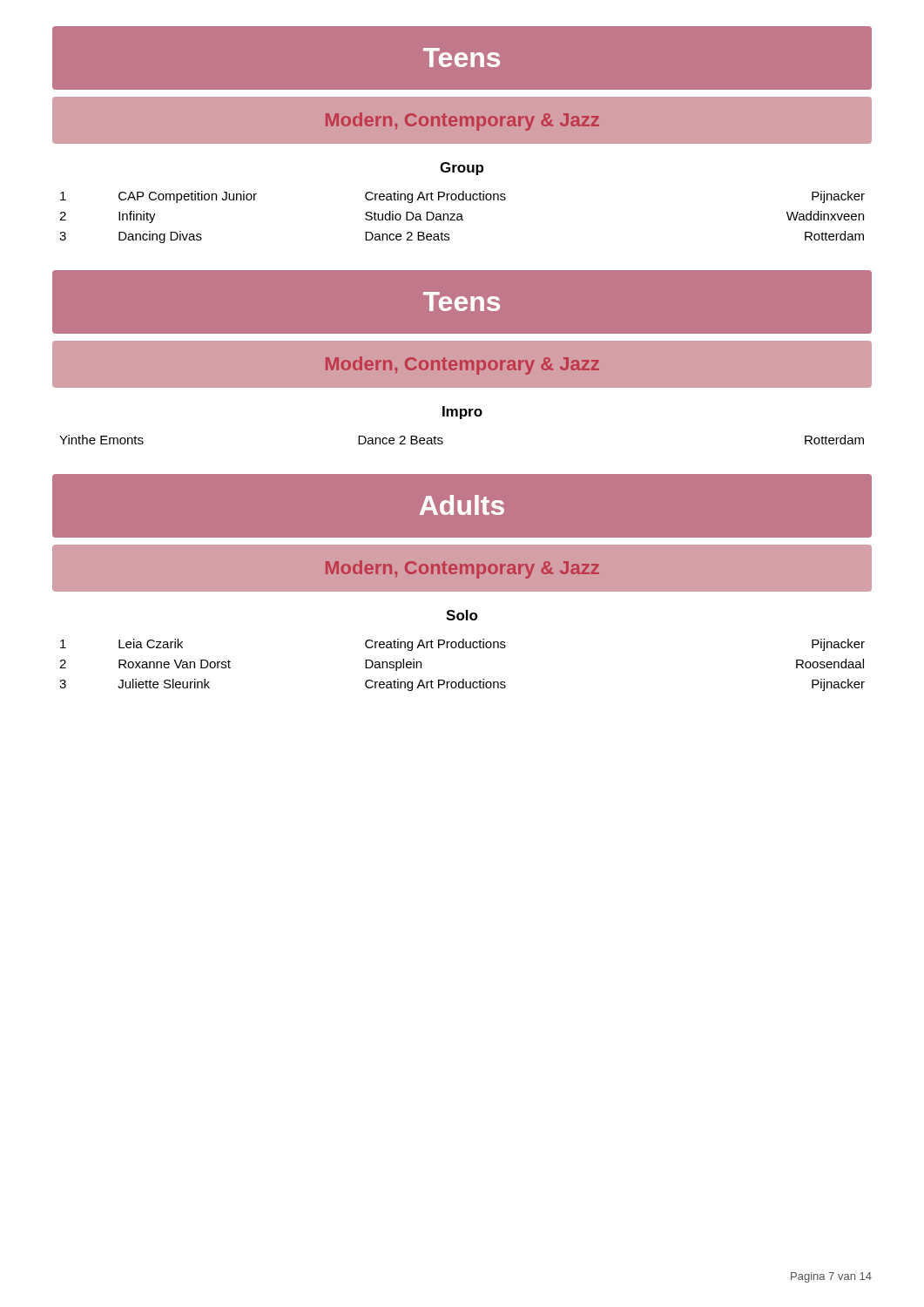Find the block on this page that starts "2 Roxanne Van"
This screenshot has width=924, height=1307.
(x=63, y=664)
